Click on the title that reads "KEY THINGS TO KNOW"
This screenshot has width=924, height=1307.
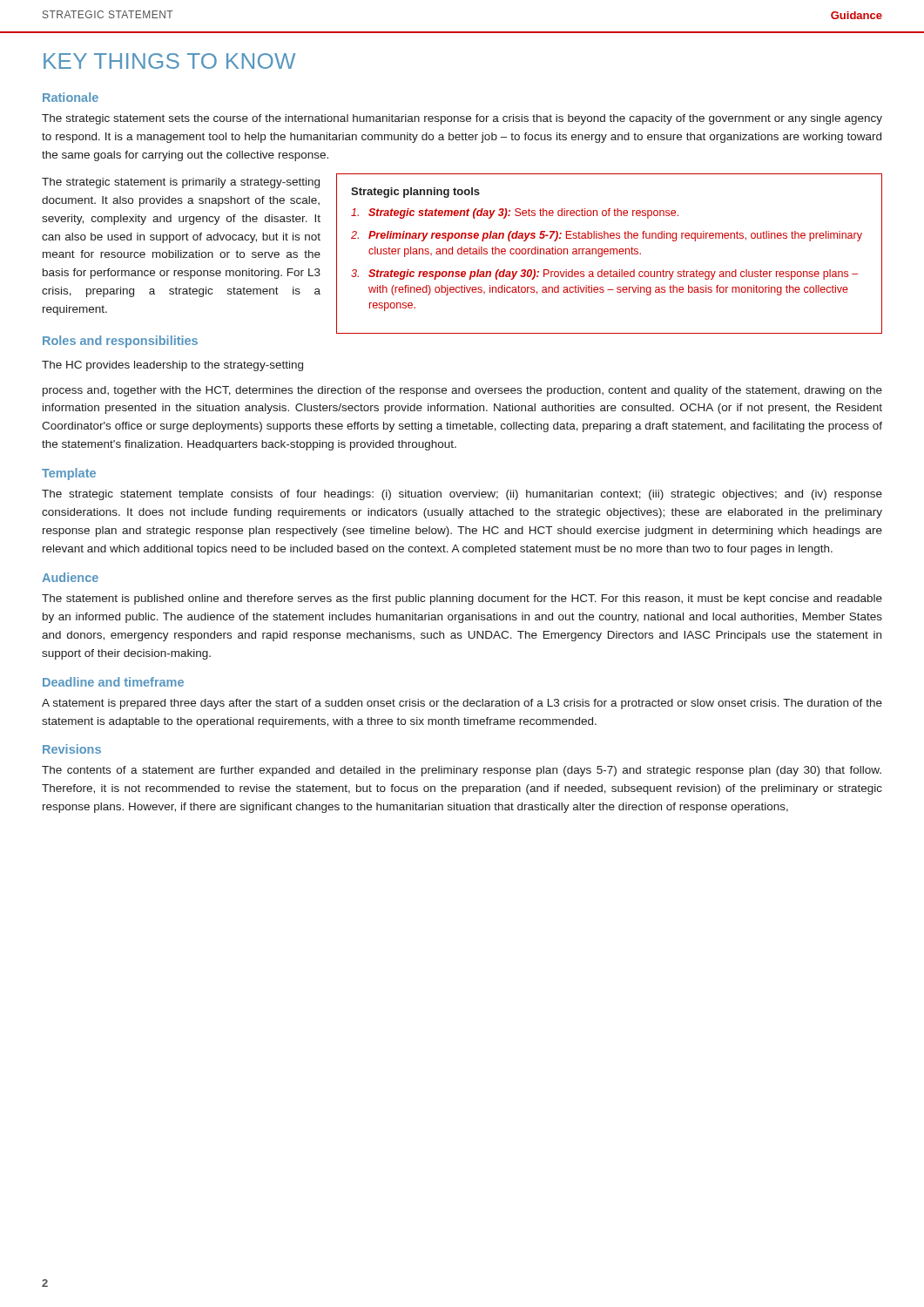point(169,61)
